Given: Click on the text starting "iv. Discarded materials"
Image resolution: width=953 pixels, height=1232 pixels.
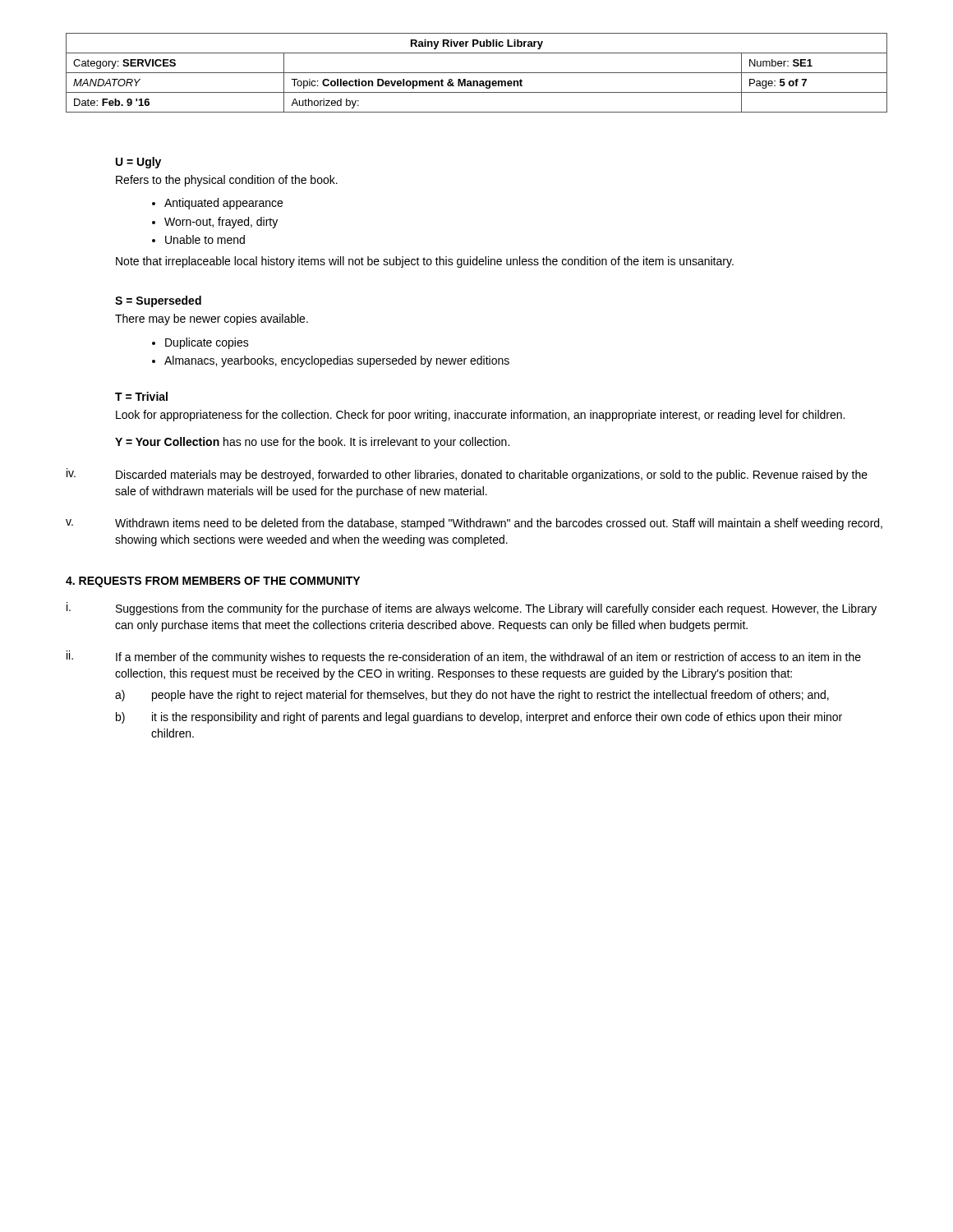Looking at the screenshot, I should point(476,483).
